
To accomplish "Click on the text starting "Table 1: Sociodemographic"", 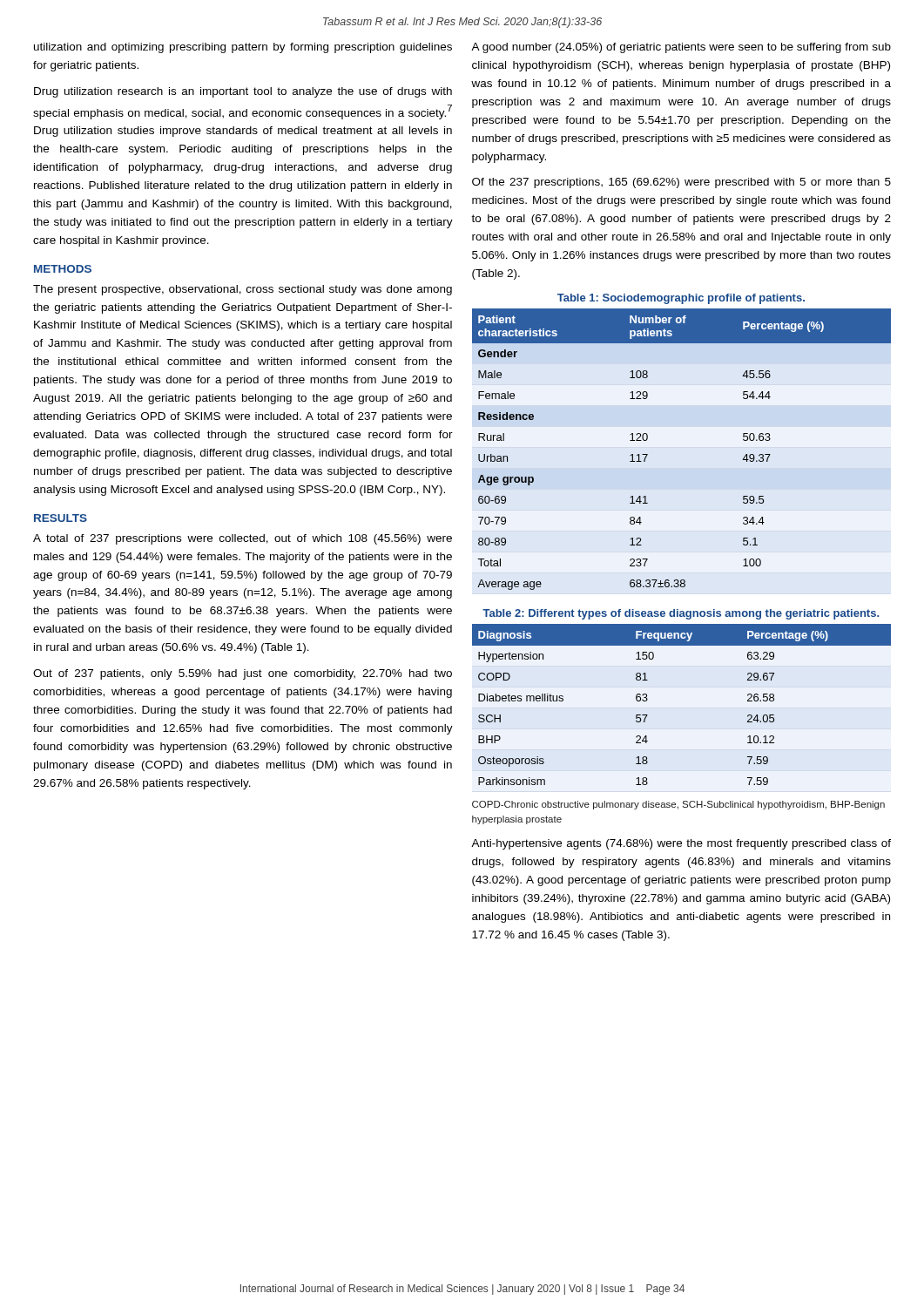I will (681, 298).
